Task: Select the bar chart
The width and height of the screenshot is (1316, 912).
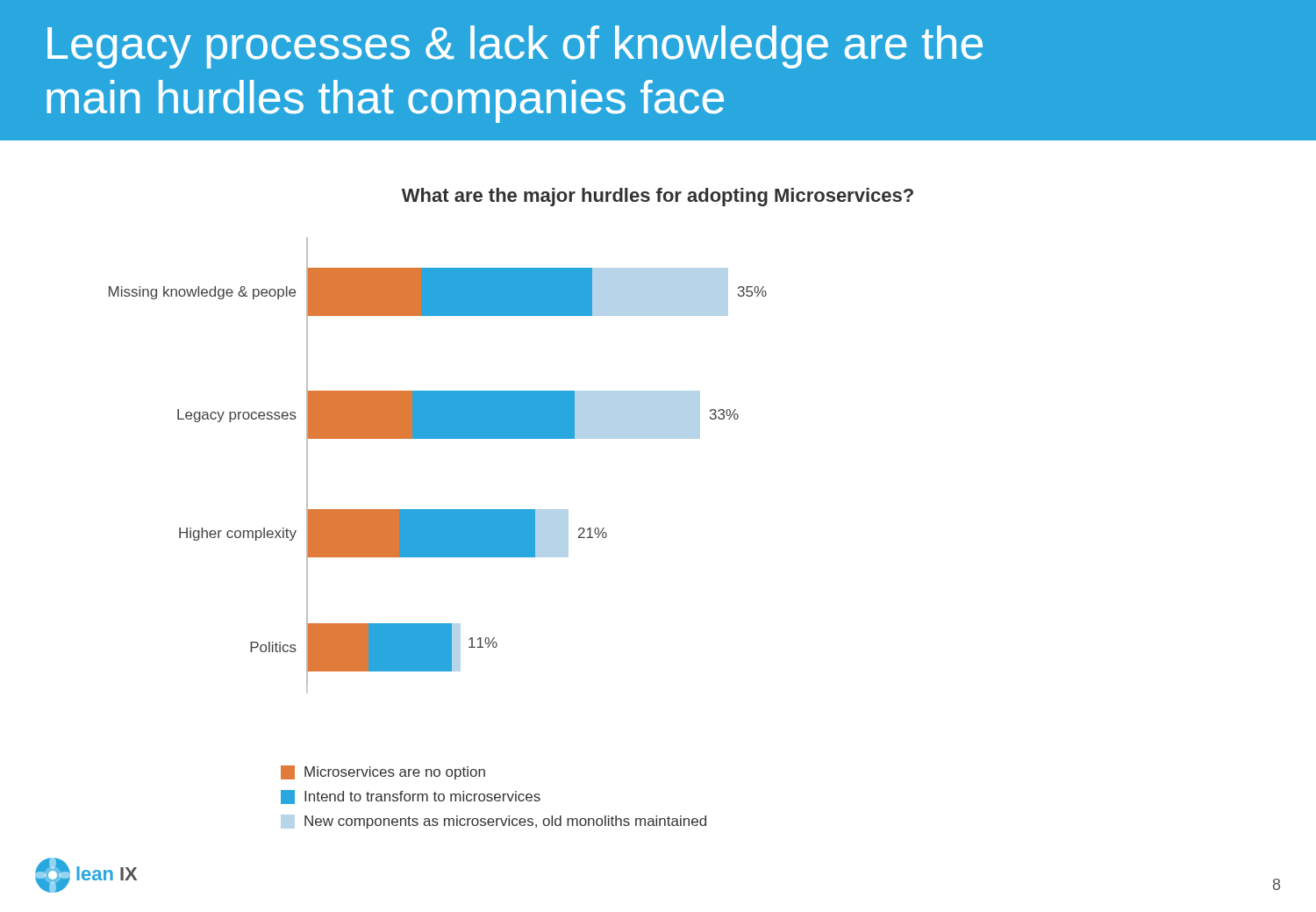Action: [658, 492]
